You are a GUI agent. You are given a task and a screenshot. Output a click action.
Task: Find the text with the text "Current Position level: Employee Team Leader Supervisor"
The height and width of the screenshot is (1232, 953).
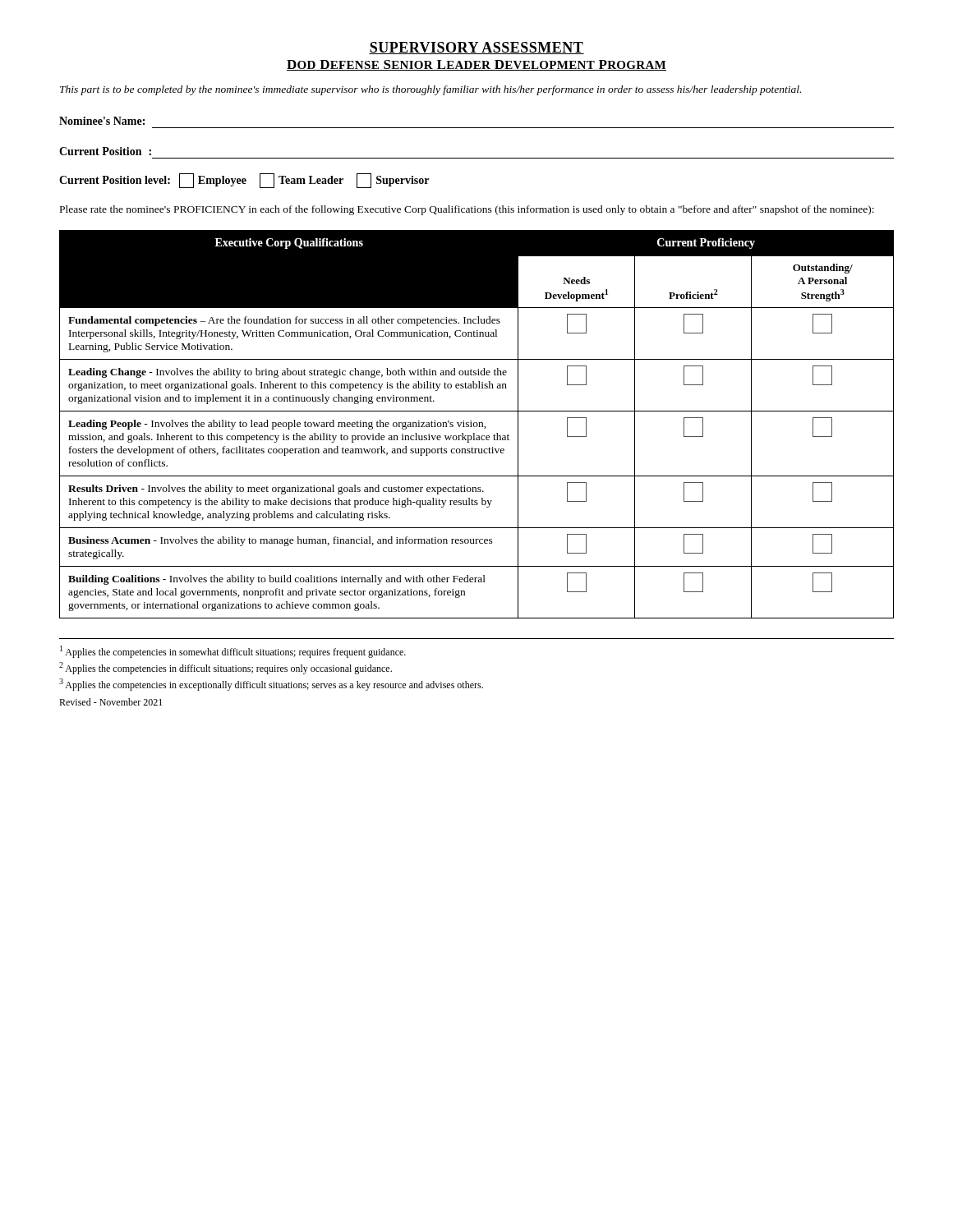[x=244, y=181]
